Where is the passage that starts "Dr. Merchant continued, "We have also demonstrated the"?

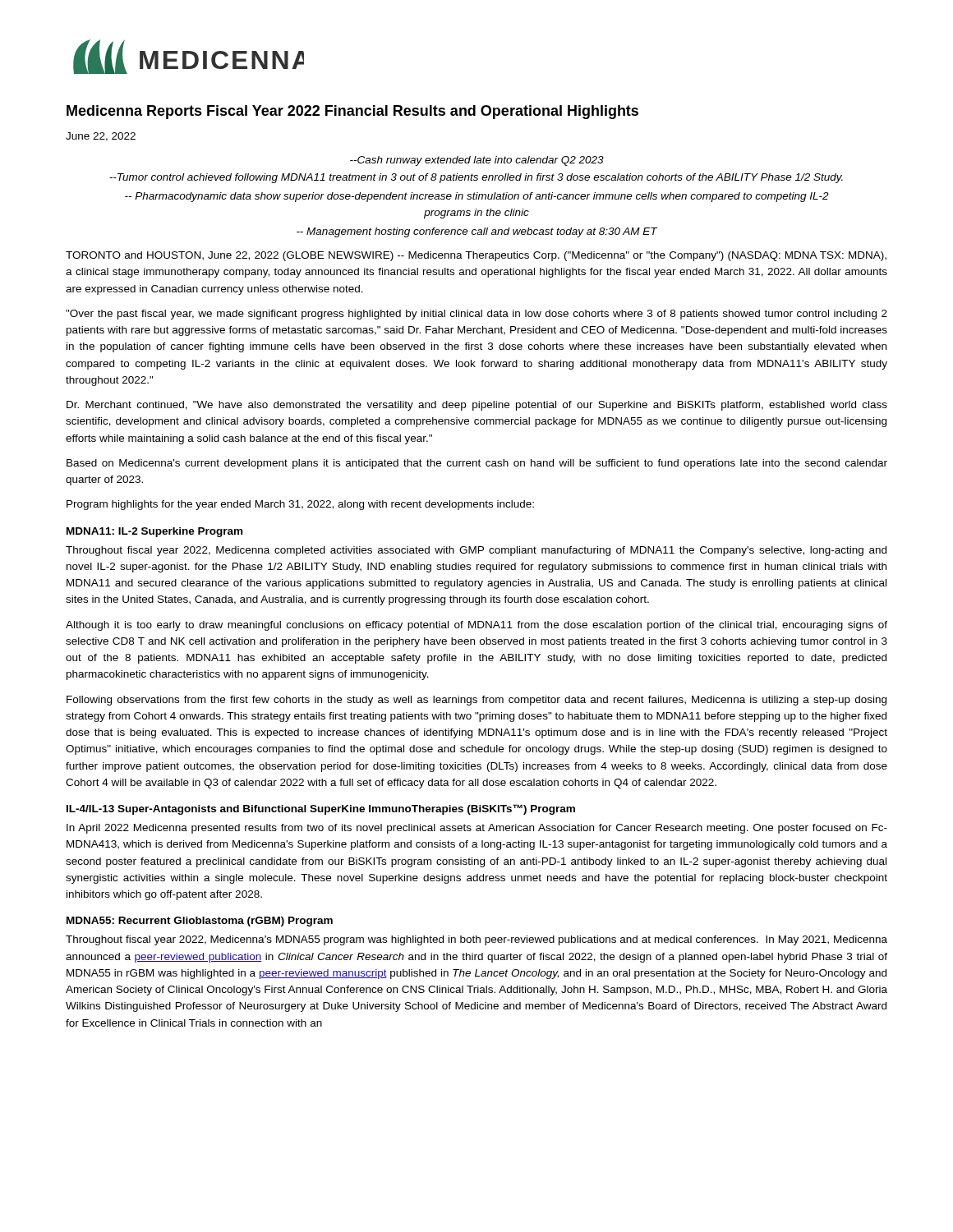476,421
